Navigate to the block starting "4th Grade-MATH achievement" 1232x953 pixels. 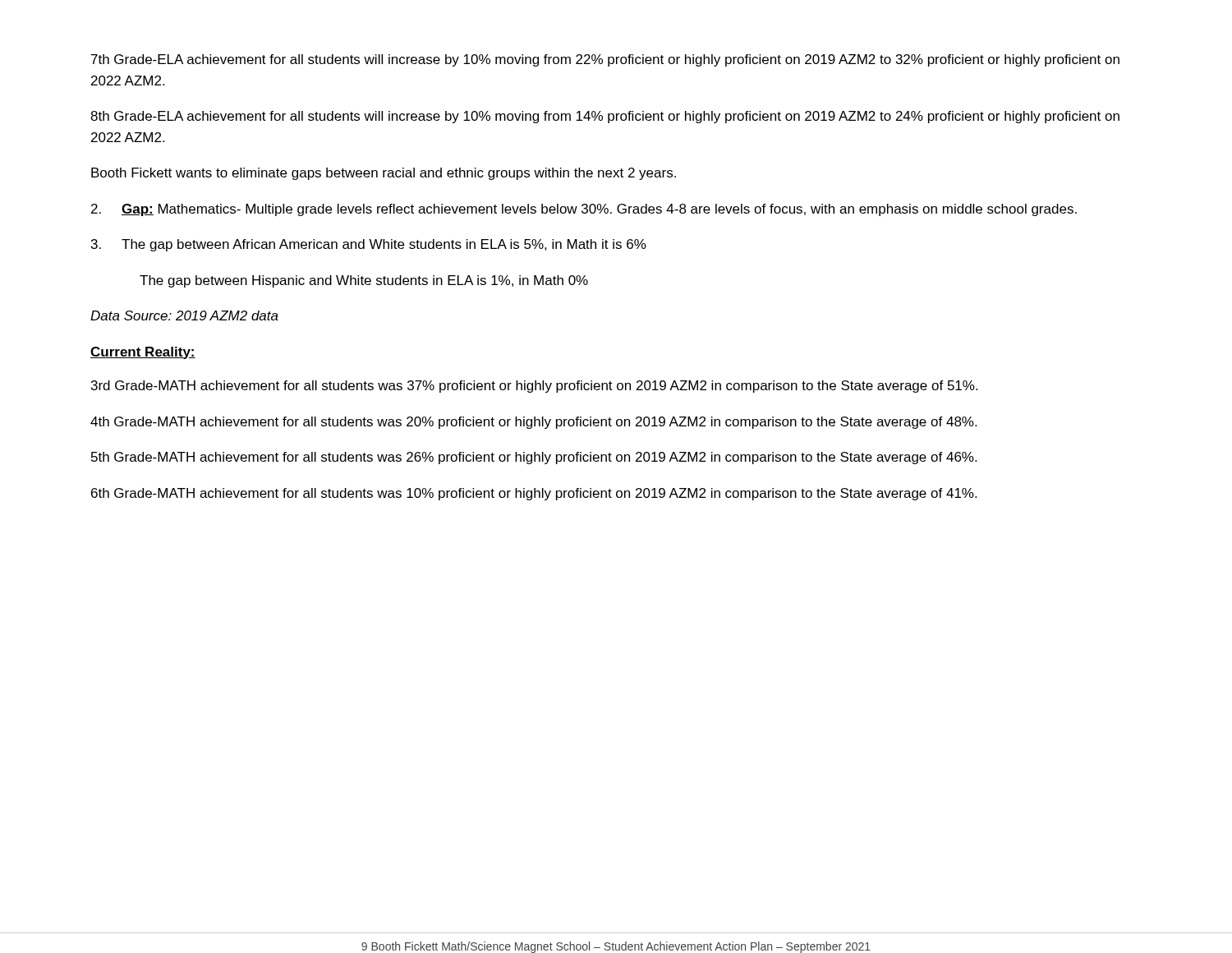coord(534,421)
